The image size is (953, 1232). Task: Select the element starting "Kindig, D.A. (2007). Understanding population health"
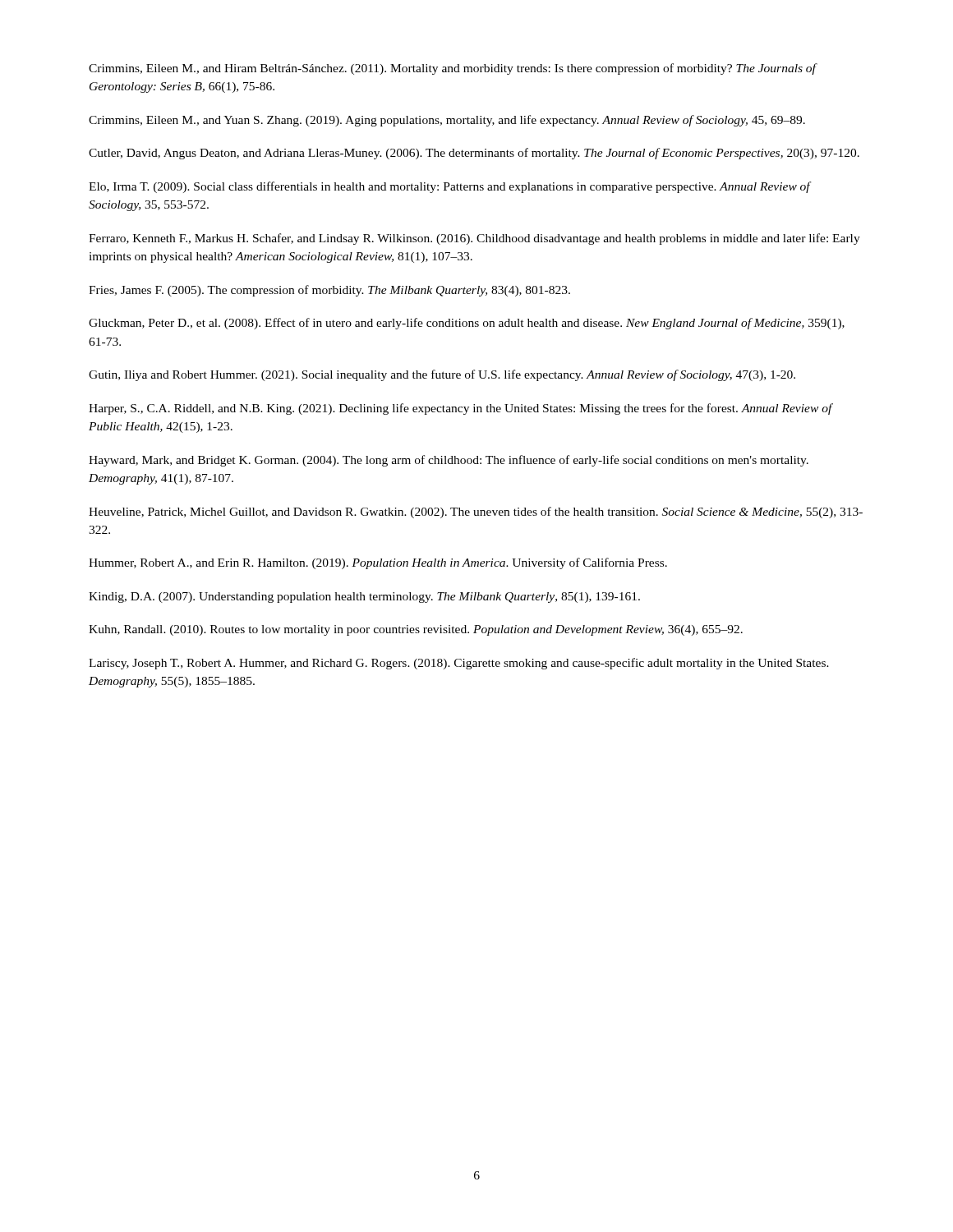click(x=365, y=596)
